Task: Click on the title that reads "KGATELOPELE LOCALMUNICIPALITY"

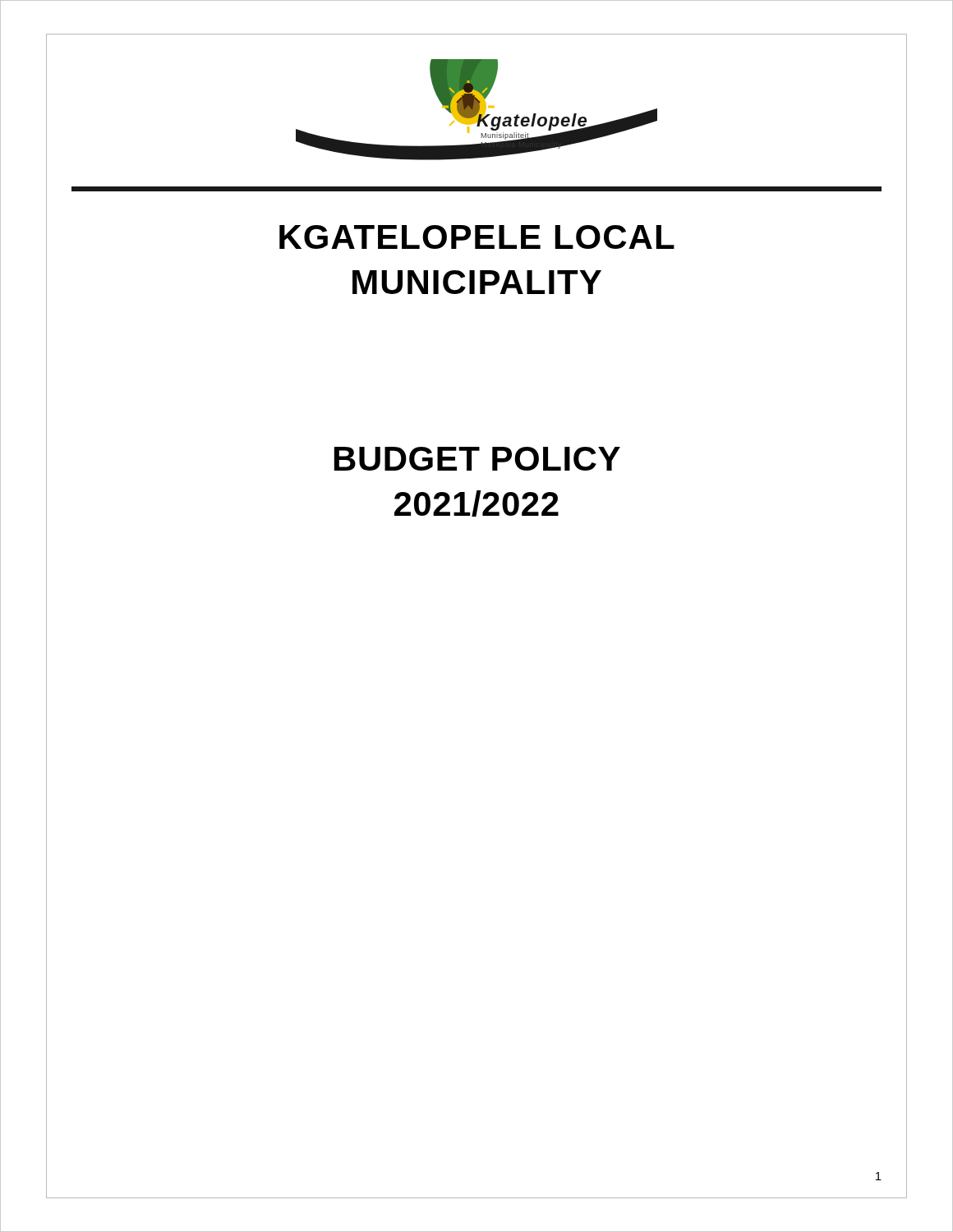Action: [x=476, y=260]
